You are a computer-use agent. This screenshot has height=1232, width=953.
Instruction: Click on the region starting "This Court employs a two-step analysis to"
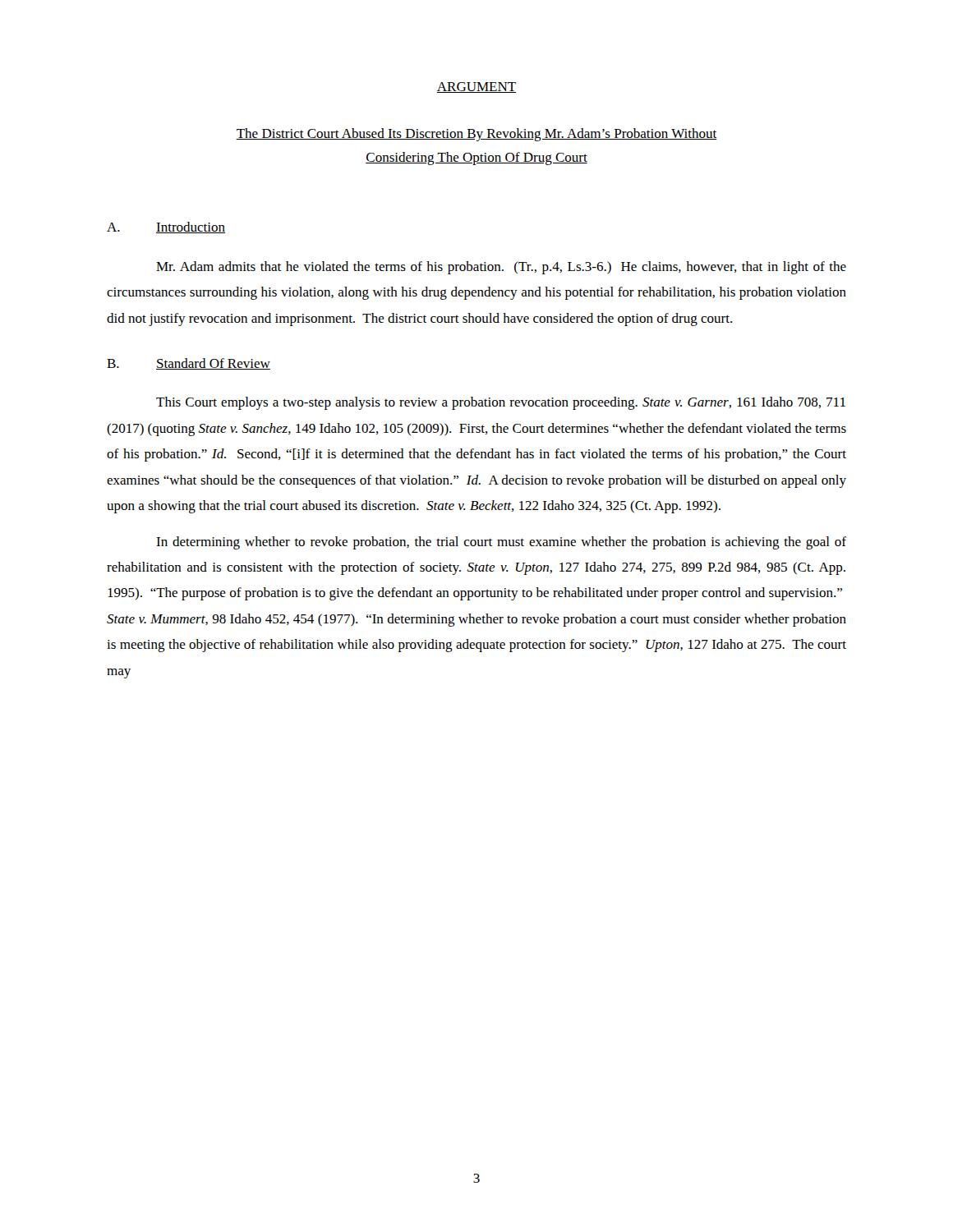pos(476,454)
